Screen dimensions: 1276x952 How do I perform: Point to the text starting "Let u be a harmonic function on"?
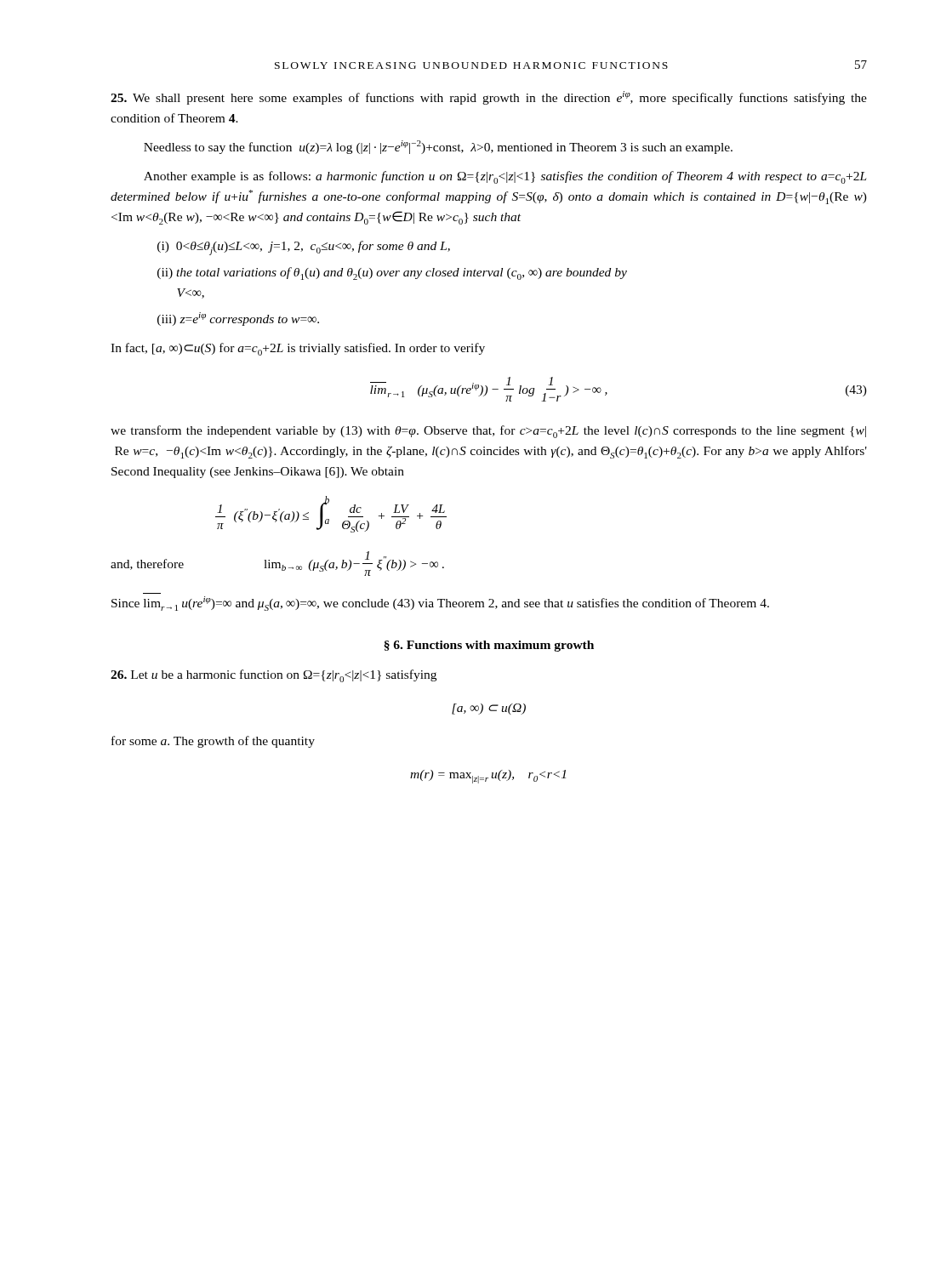(x=274, y=676)
